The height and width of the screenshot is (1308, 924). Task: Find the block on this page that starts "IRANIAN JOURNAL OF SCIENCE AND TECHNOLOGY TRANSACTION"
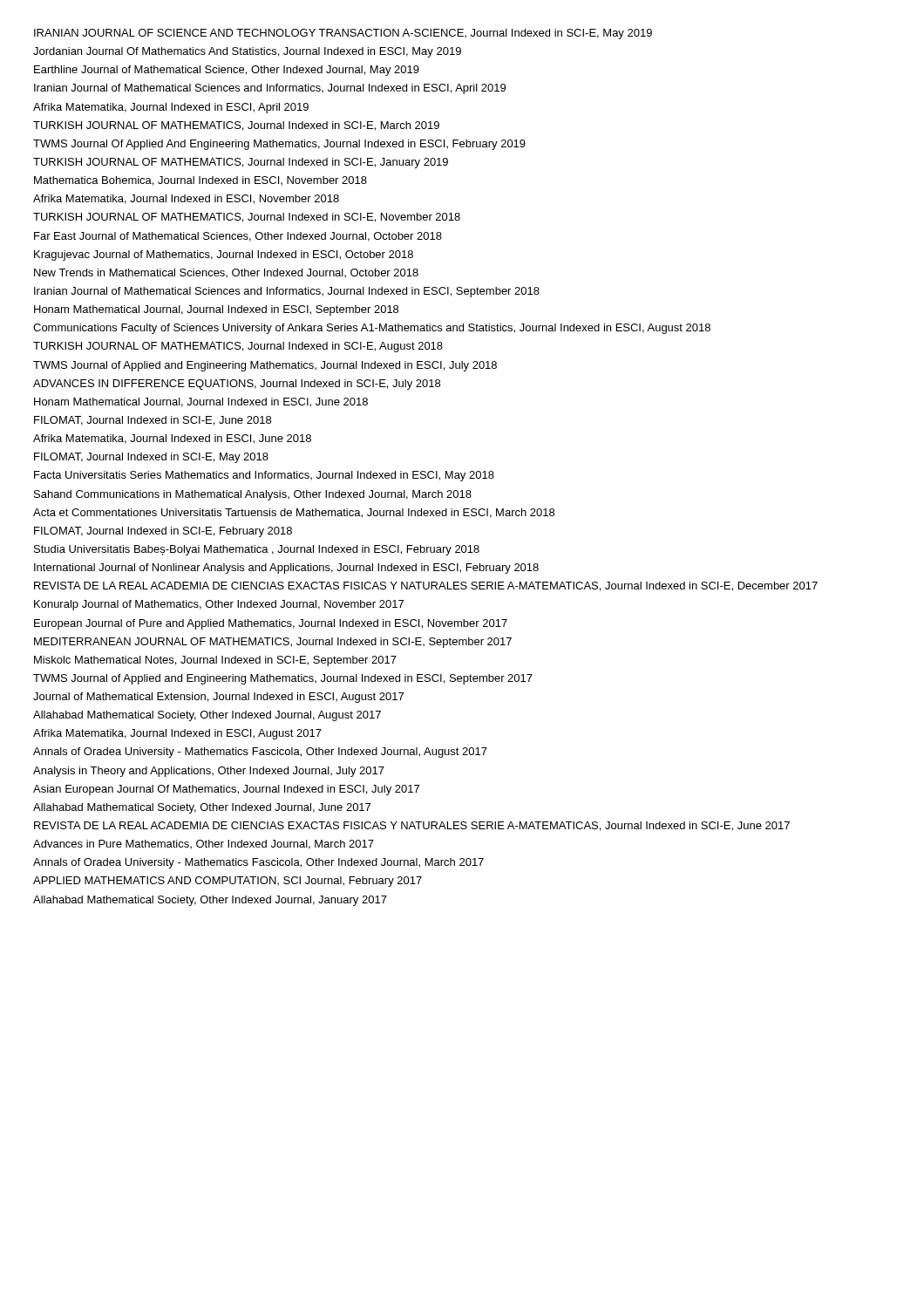click(343, 33)
